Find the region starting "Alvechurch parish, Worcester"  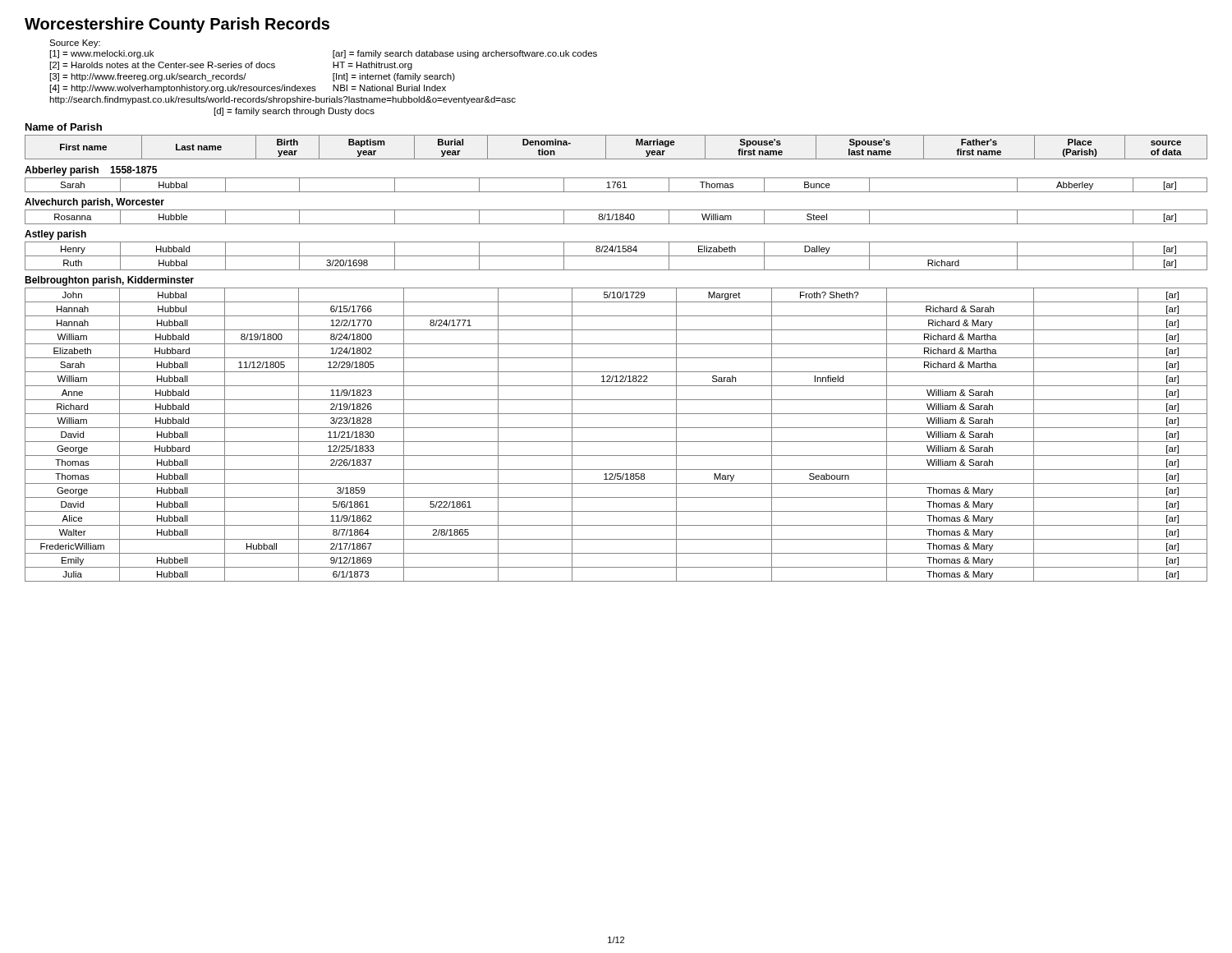[x=94, y=202]
